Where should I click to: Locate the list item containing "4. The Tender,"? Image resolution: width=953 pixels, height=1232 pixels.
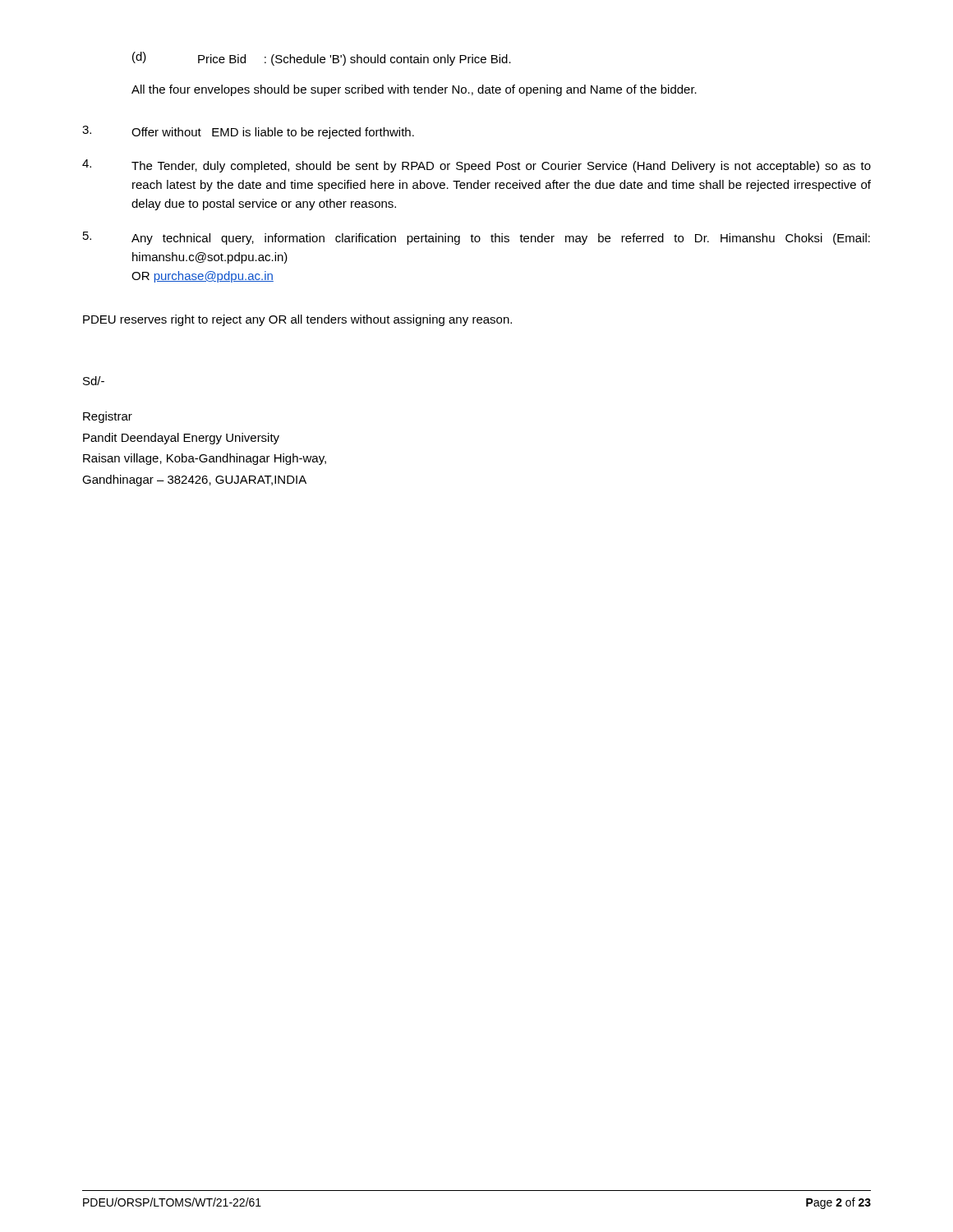click(x=476, y=184)
